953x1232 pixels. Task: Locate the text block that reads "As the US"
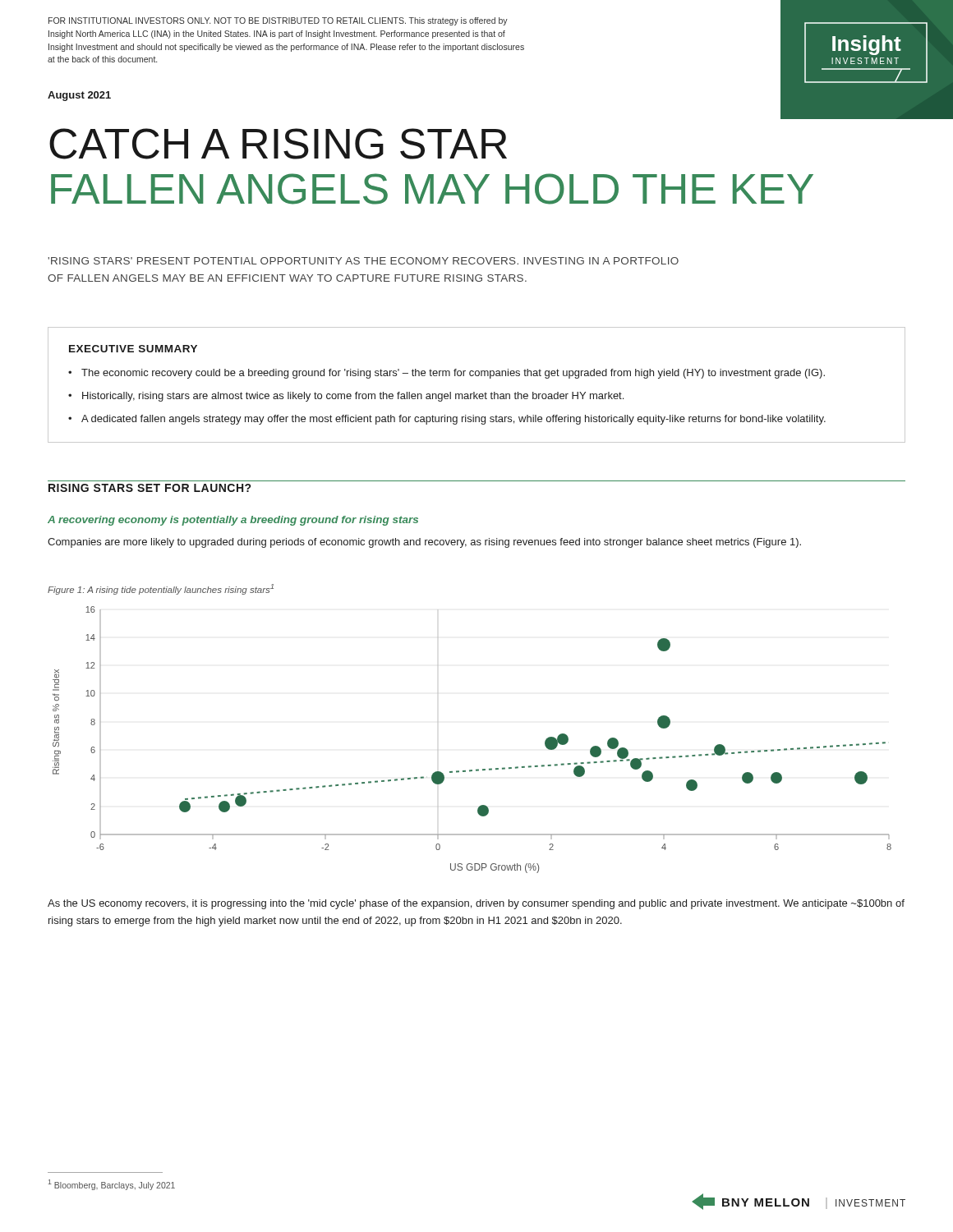pyautogui.click(x=476, y=912)
